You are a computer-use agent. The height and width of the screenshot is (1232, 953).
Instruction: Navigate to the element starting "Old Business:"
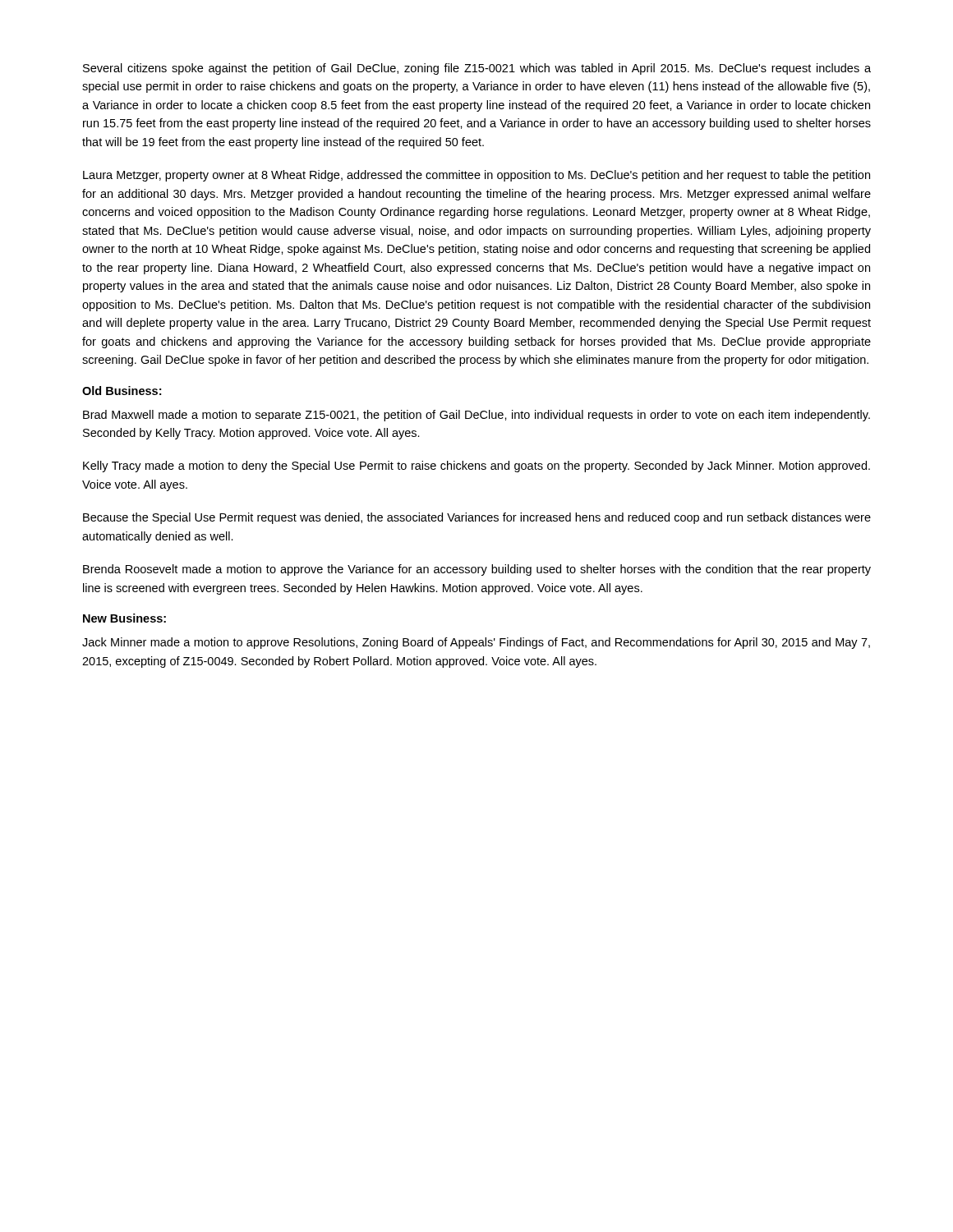[122, 391]
